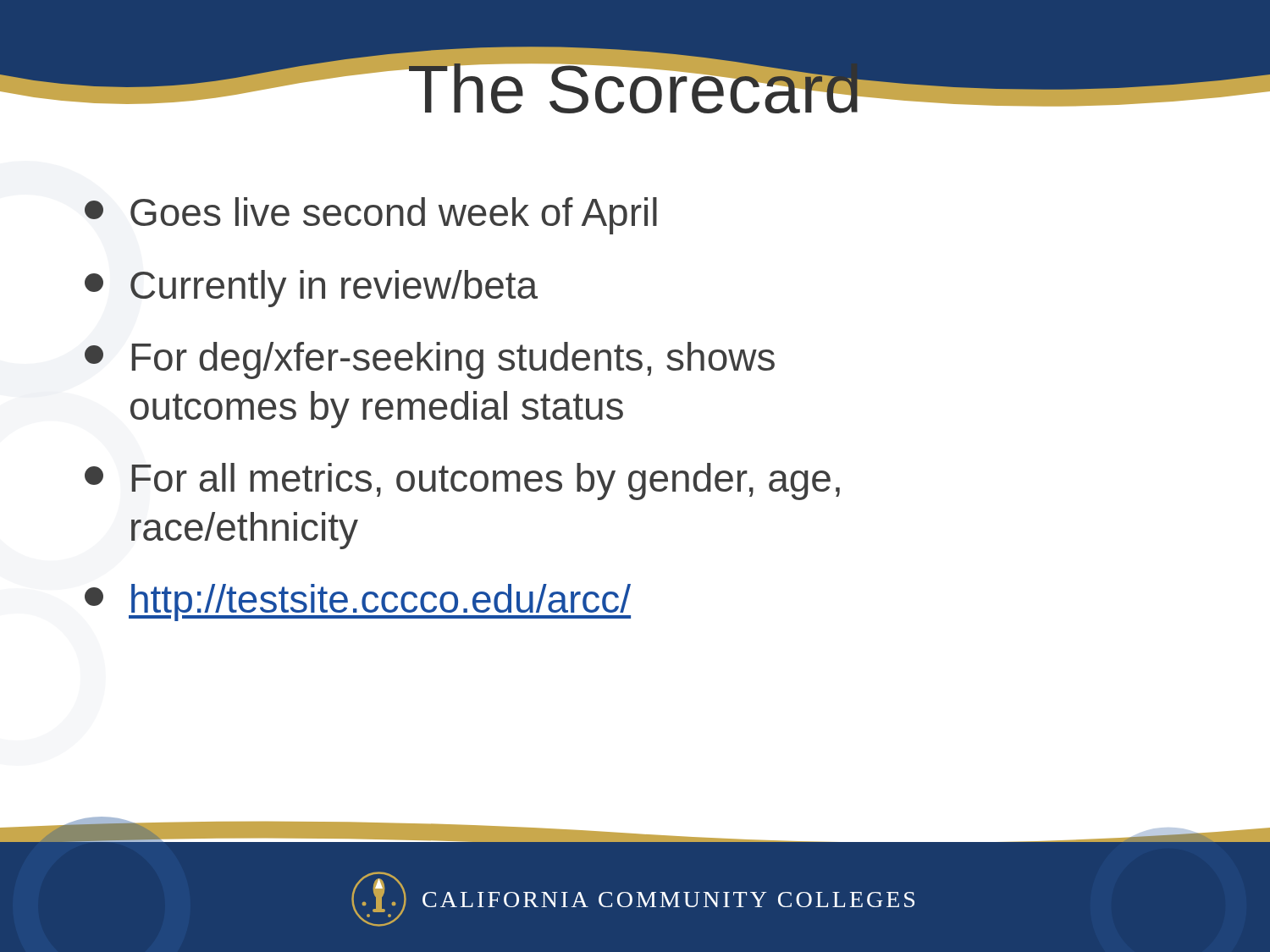Point to the block starting "Currently in review/beta"

pyautogui.click(x=311, y=289)
